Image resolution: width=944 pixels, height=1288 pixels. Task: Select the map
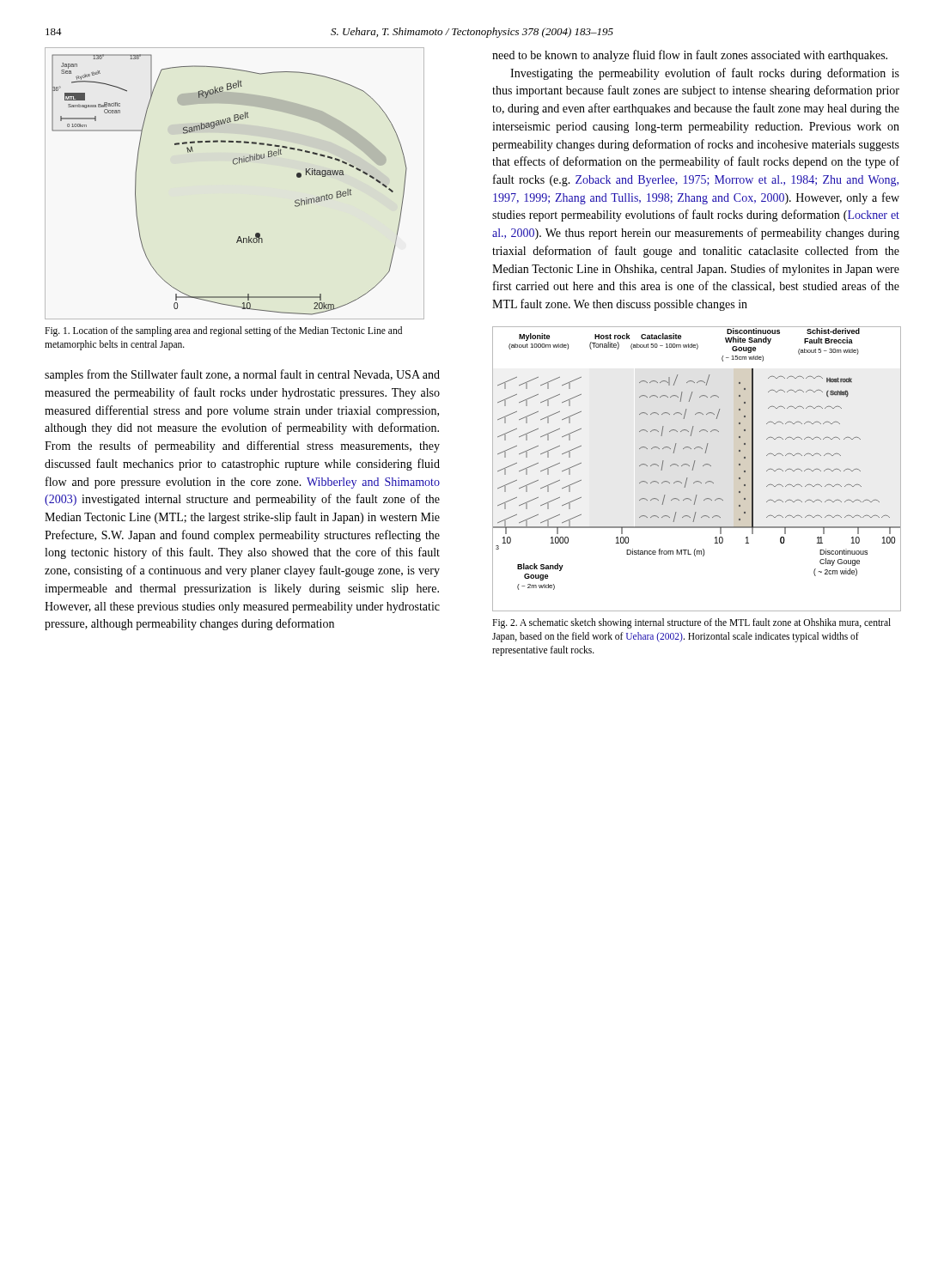(x=234, y=183)
